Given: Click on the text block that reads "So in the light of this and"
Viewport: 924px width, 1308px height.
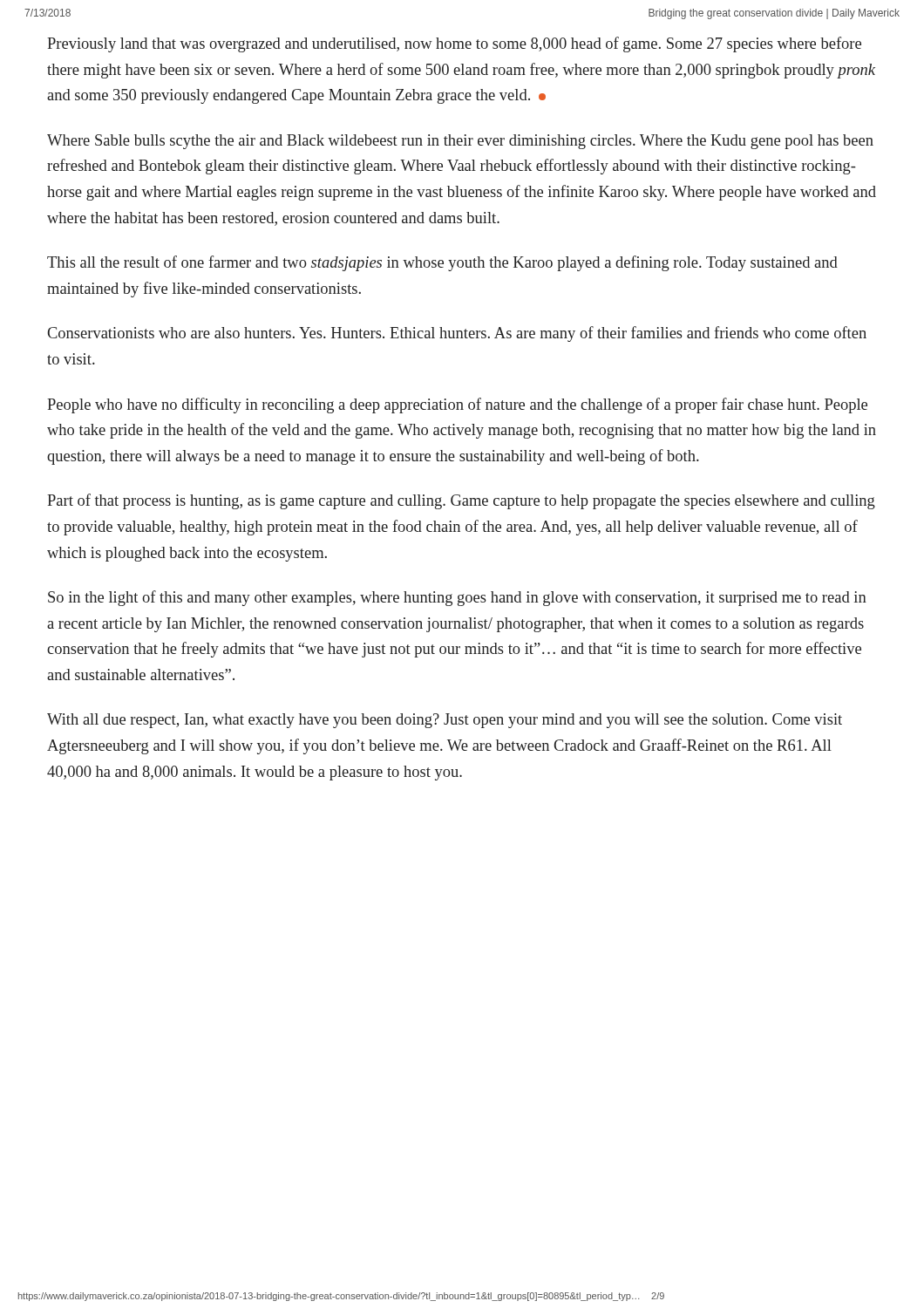Looking at the screenshot, I should tap(457, 636).
